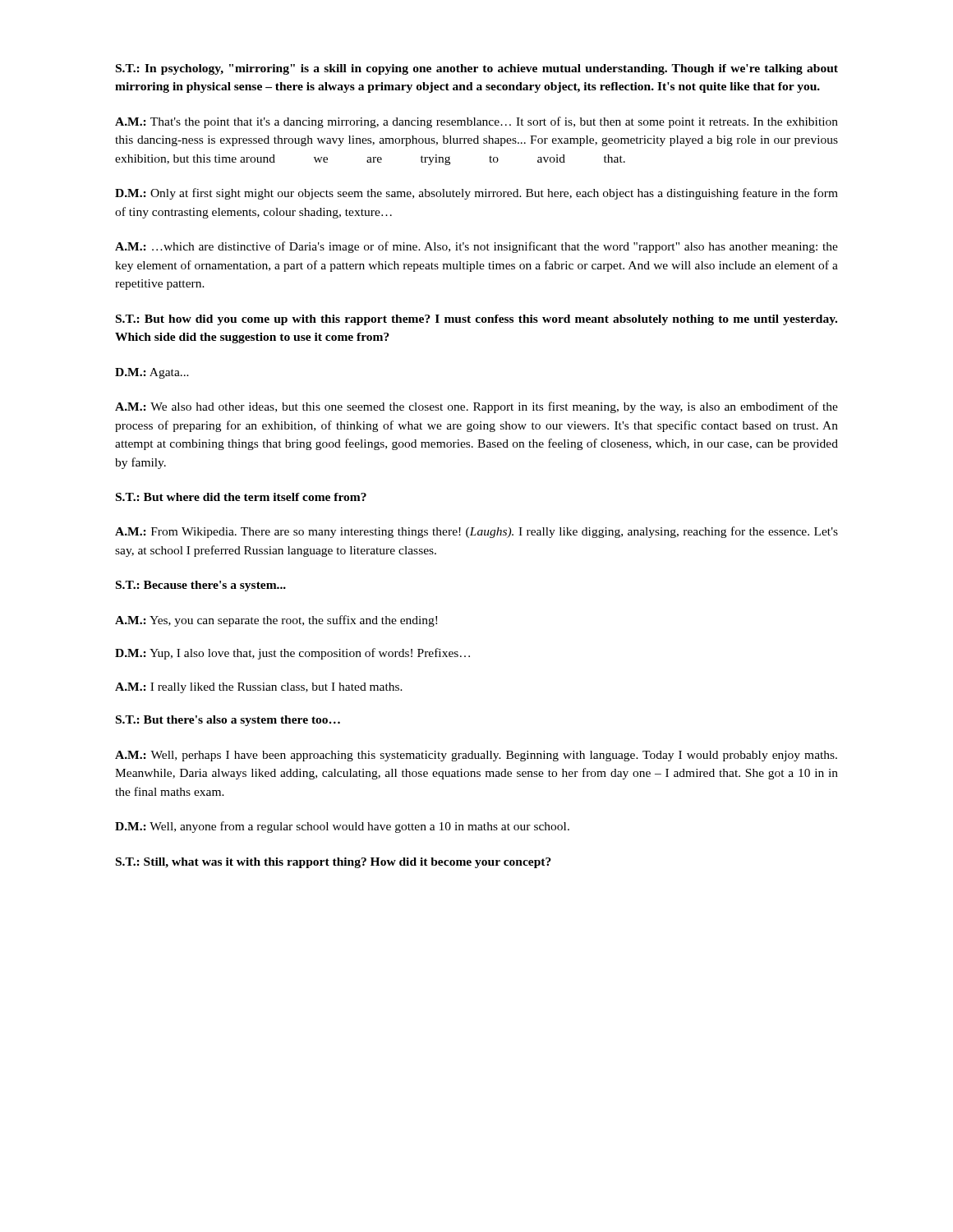Locate the text block that reads "A.M.: I really liked"
953x1232 pixels.
point(259,686)
